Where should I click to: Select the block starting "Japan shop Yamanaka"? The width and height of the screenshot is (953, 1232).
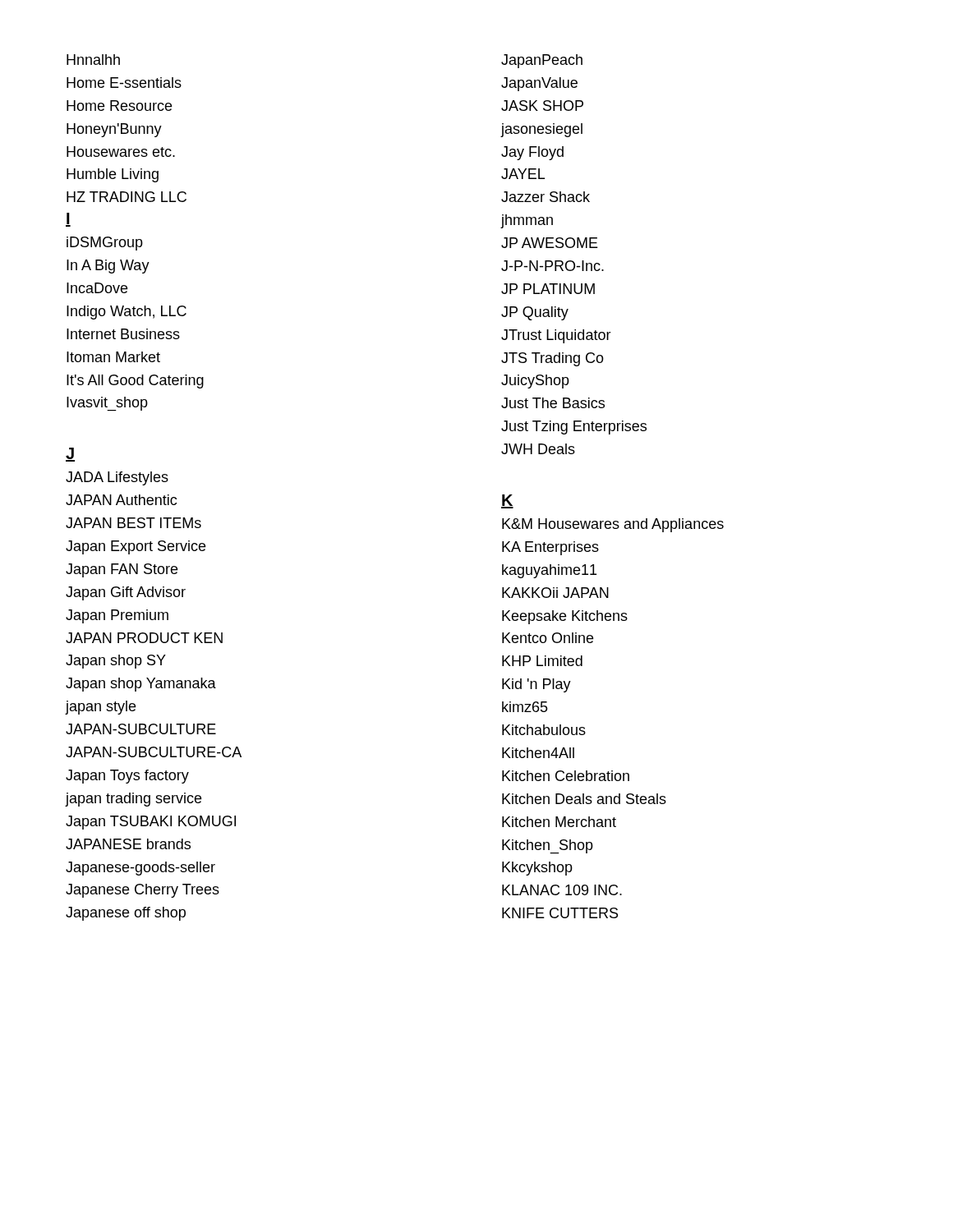click(141, 685)
